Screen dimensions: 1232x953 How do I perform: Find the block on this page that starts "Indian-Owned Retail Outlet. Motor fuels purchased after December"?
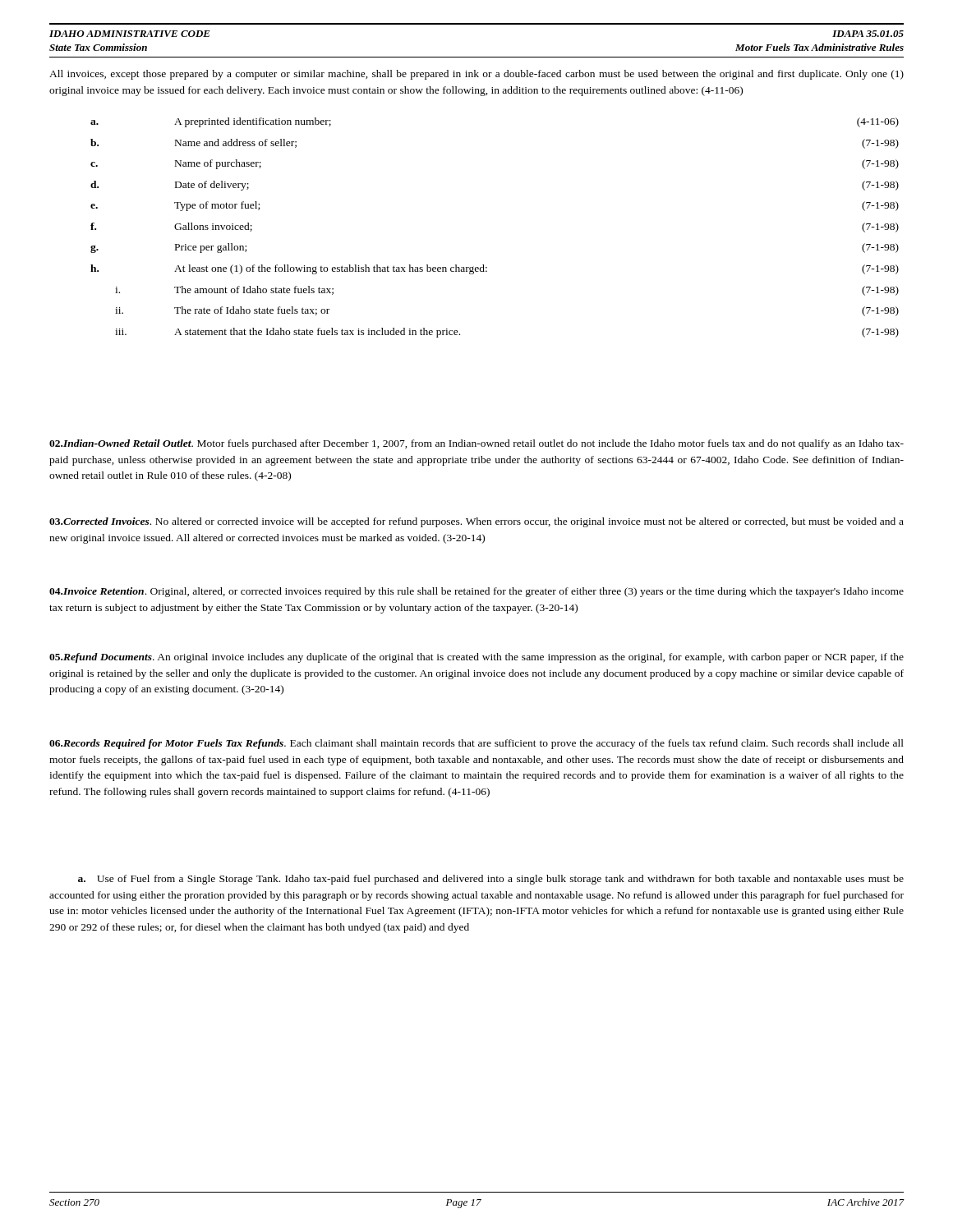[x=476, y=459]
